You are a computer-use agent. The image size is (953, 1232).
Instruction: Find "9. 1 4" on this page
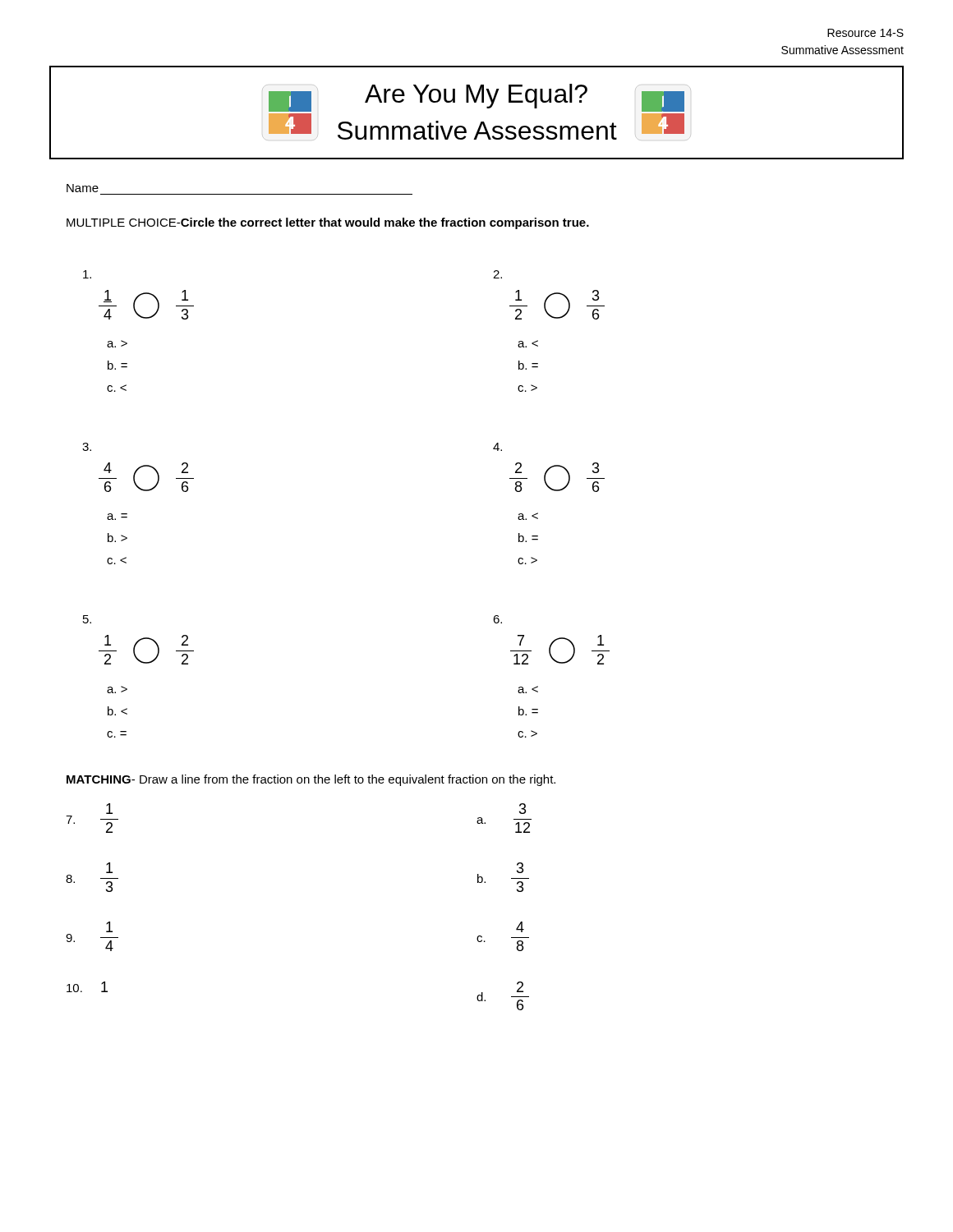point(92,937)
